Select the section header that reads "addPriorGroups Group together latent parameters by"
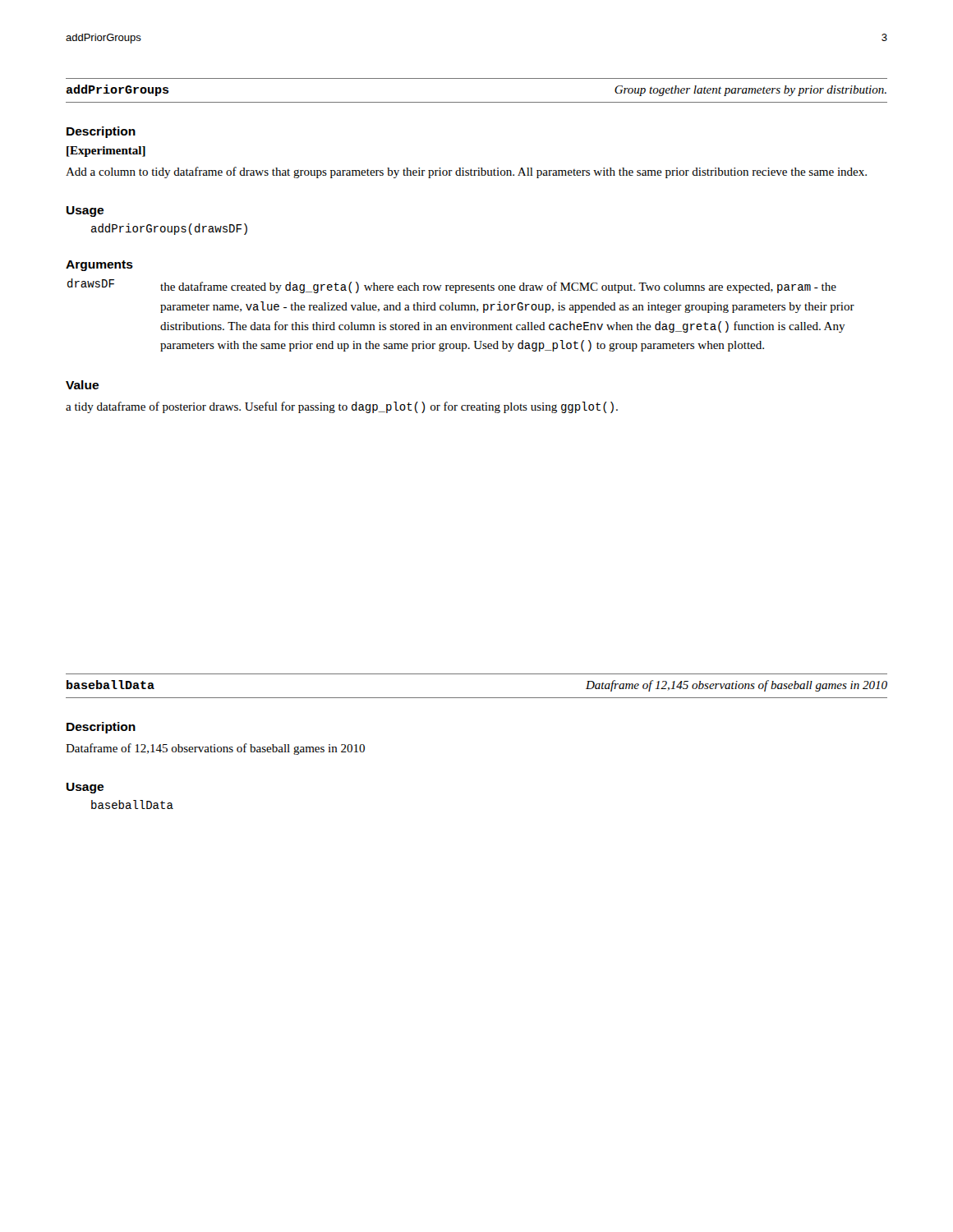This screenshot has width=953, height=1232. (476, 90)
